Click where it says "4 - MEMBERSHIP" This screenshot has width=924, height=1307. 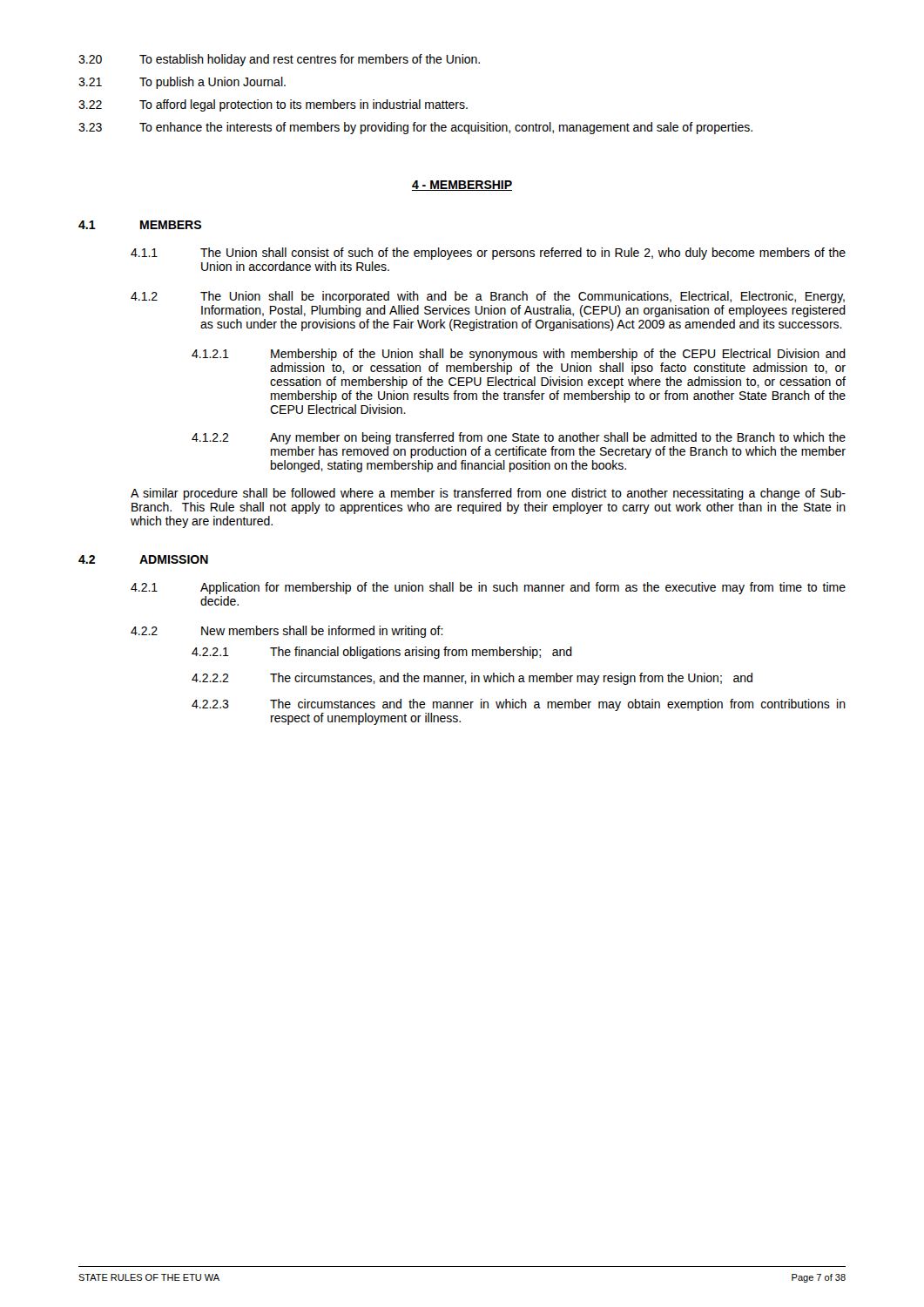point(462,185)
